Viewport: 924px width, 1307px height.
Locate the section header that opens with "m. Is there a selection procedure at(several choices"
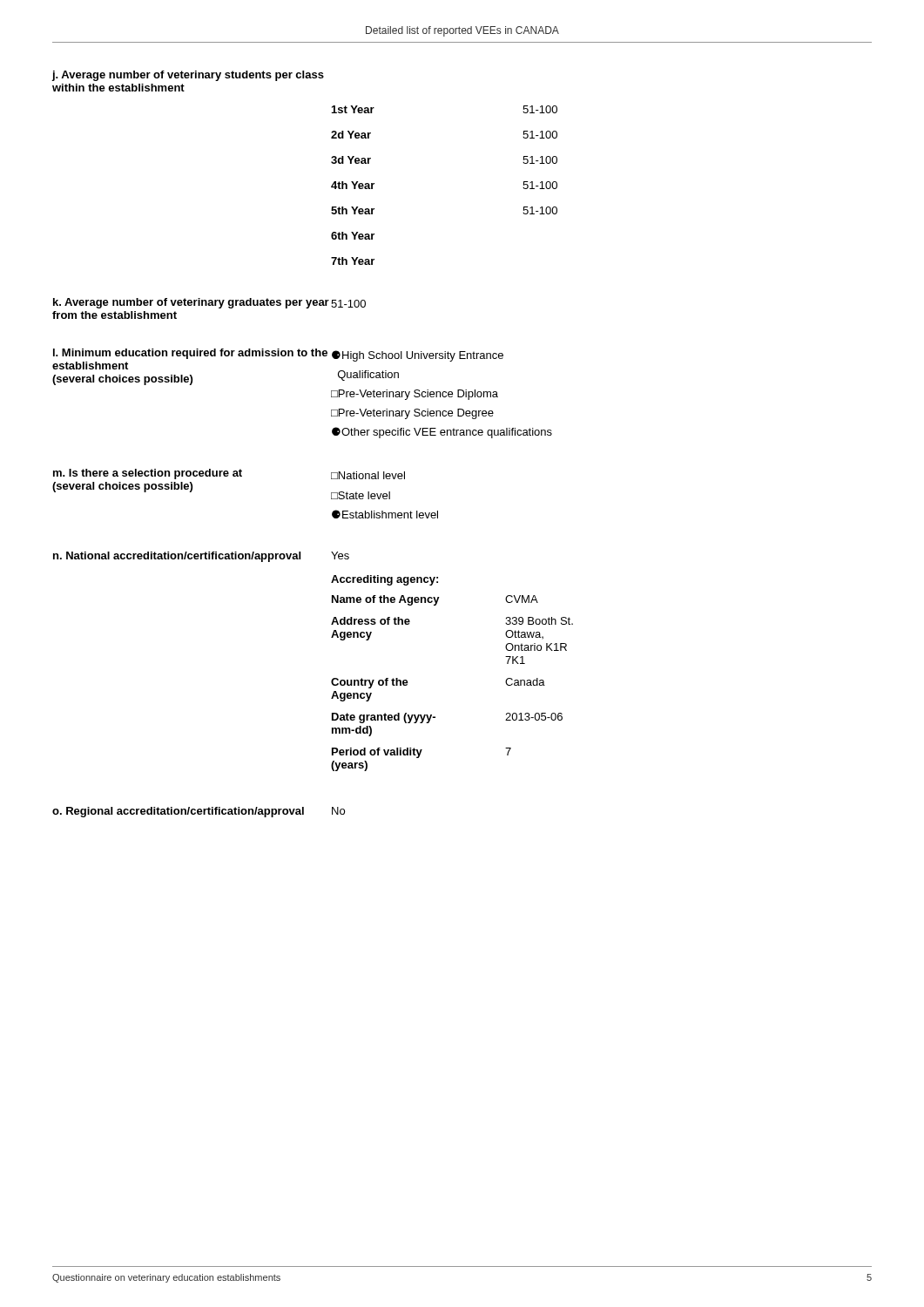click(x=147, y=480)
